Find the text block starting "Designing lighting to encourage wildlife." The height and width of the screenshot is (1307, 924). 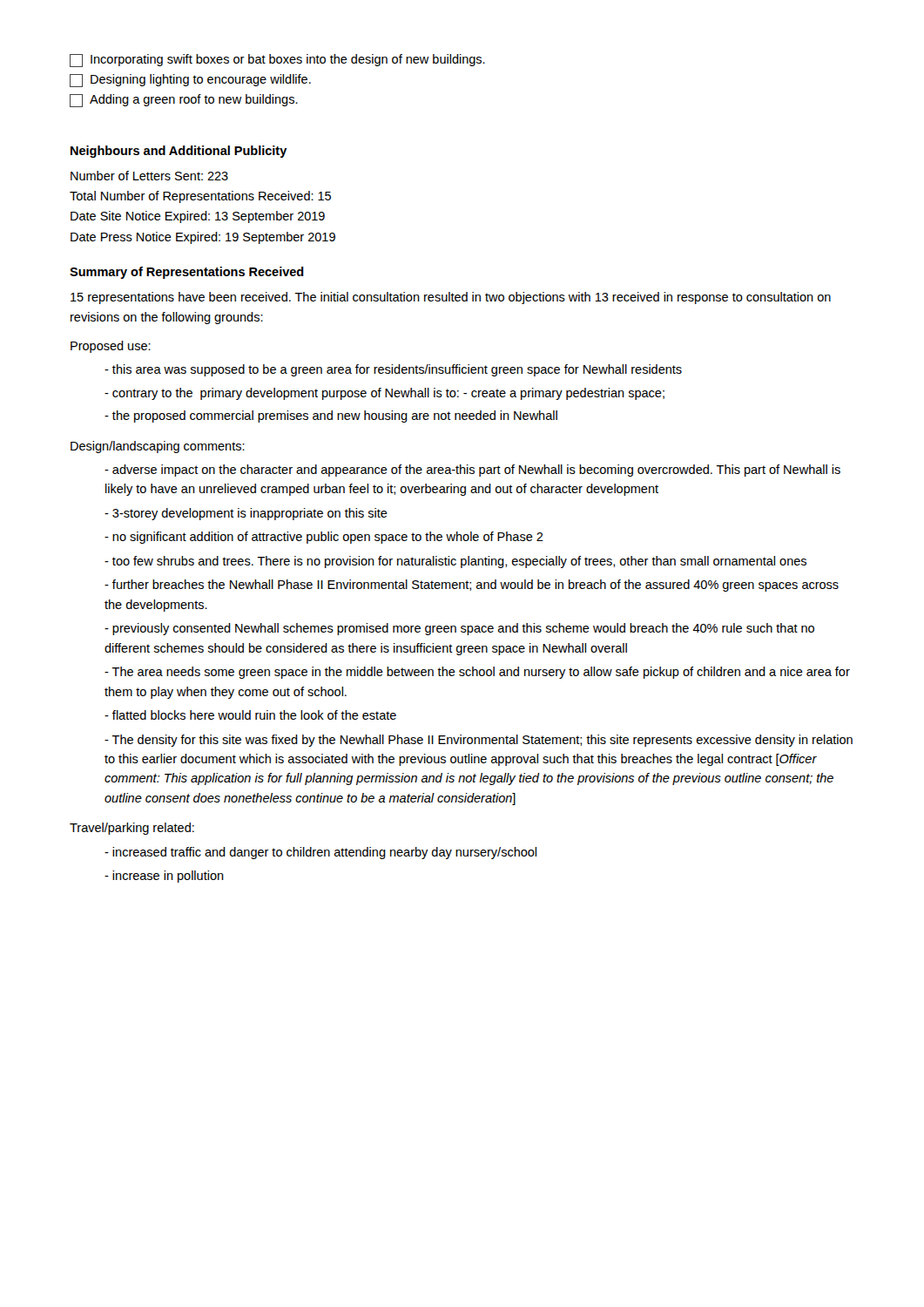point(191,80)
